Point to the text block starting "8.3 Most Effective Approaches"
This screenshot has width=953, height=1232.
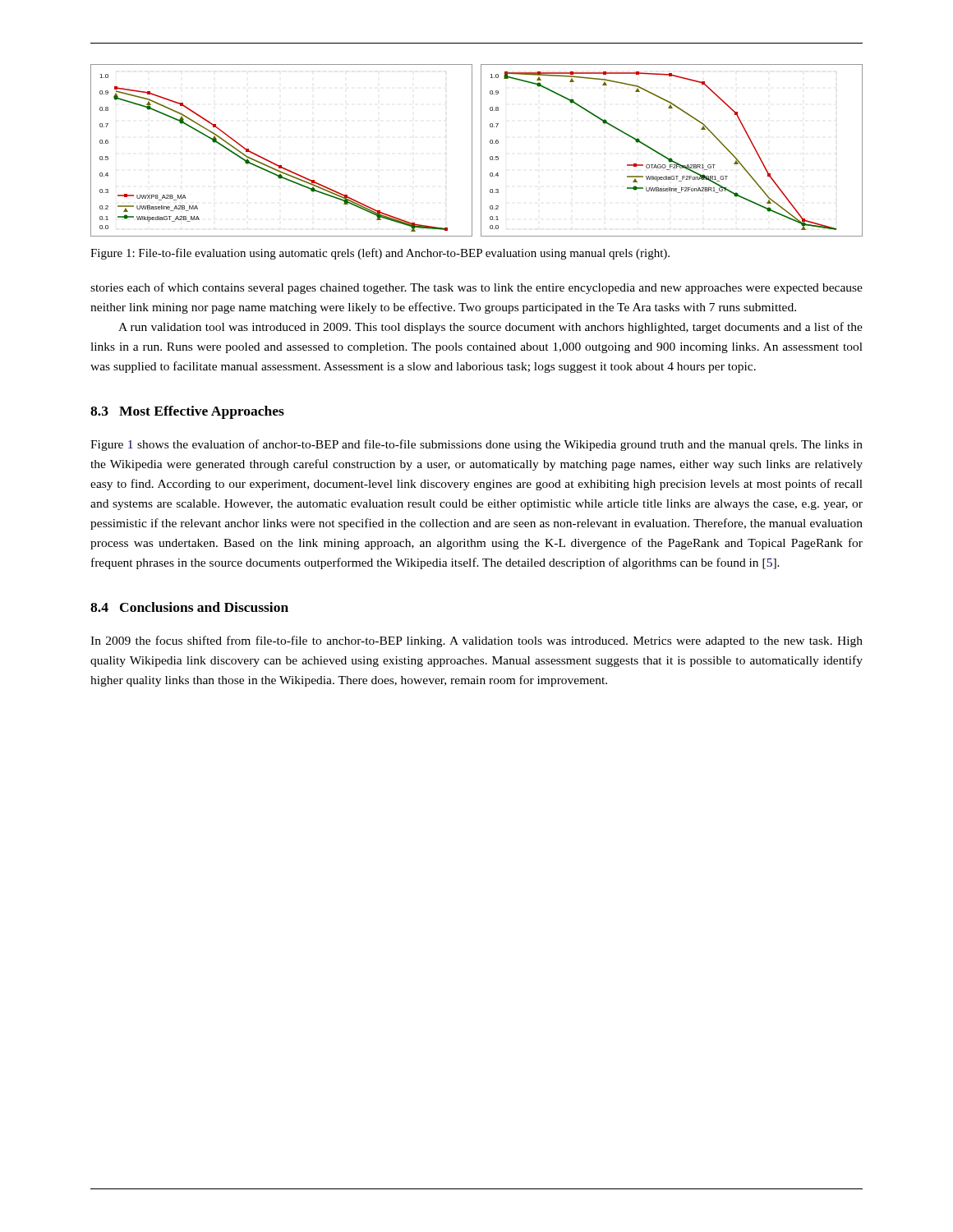[x=187, y=411]
